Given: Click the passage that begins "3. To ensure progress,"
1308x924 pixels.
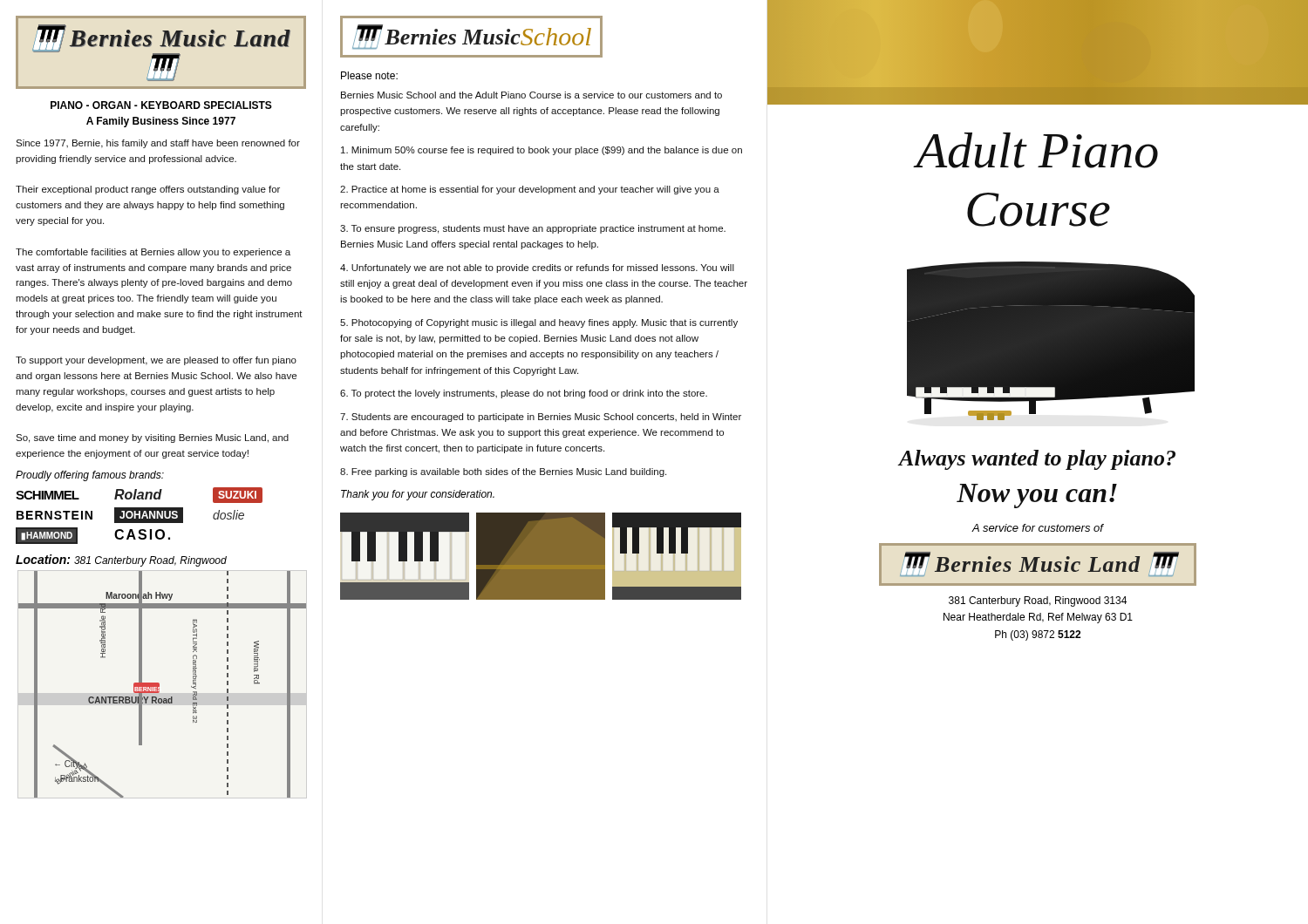Looking at the screenshot, I should tap(533, 236).
